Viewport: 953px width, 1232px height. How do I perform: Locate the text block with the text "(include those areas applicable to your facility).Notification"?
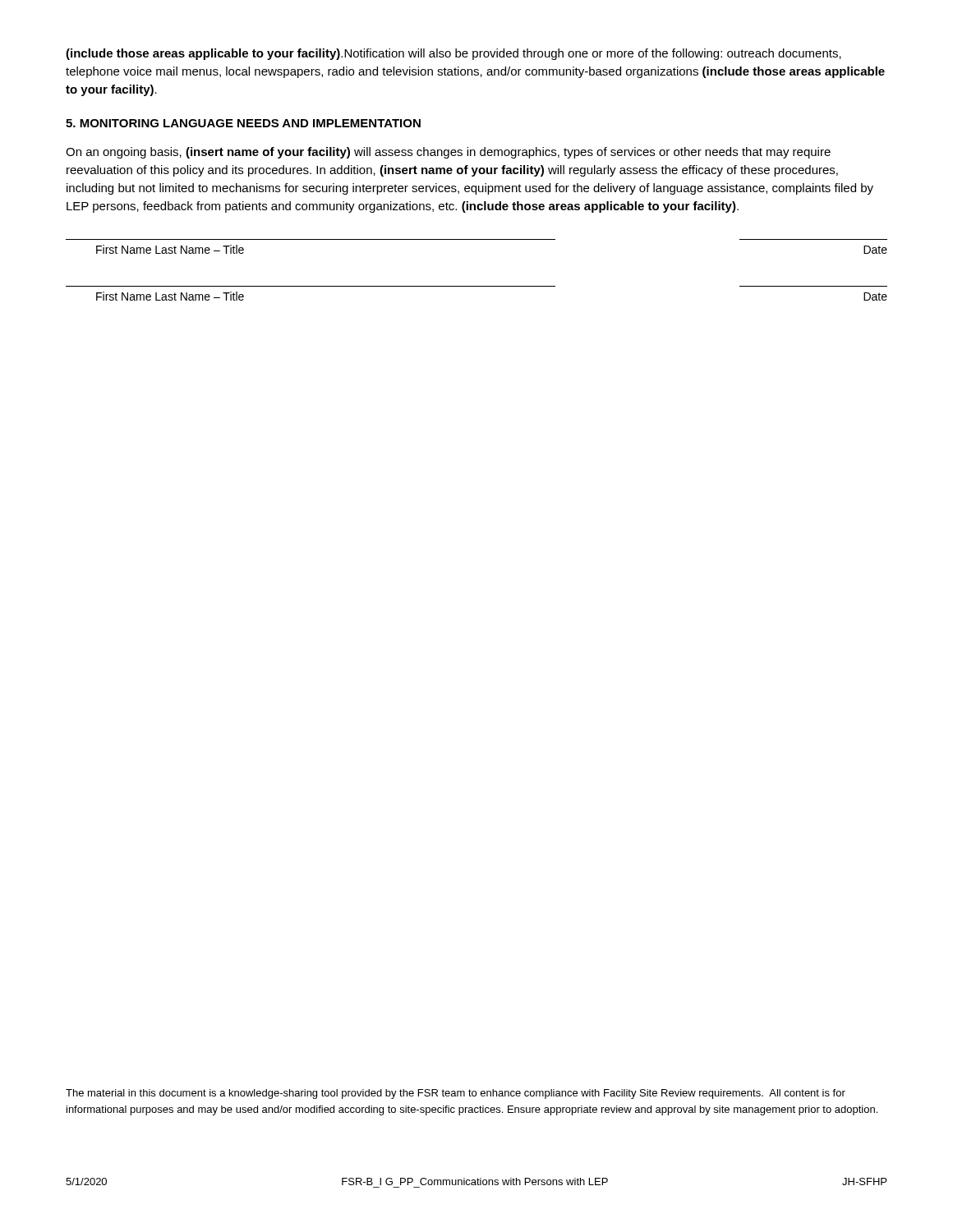(476, 71)
